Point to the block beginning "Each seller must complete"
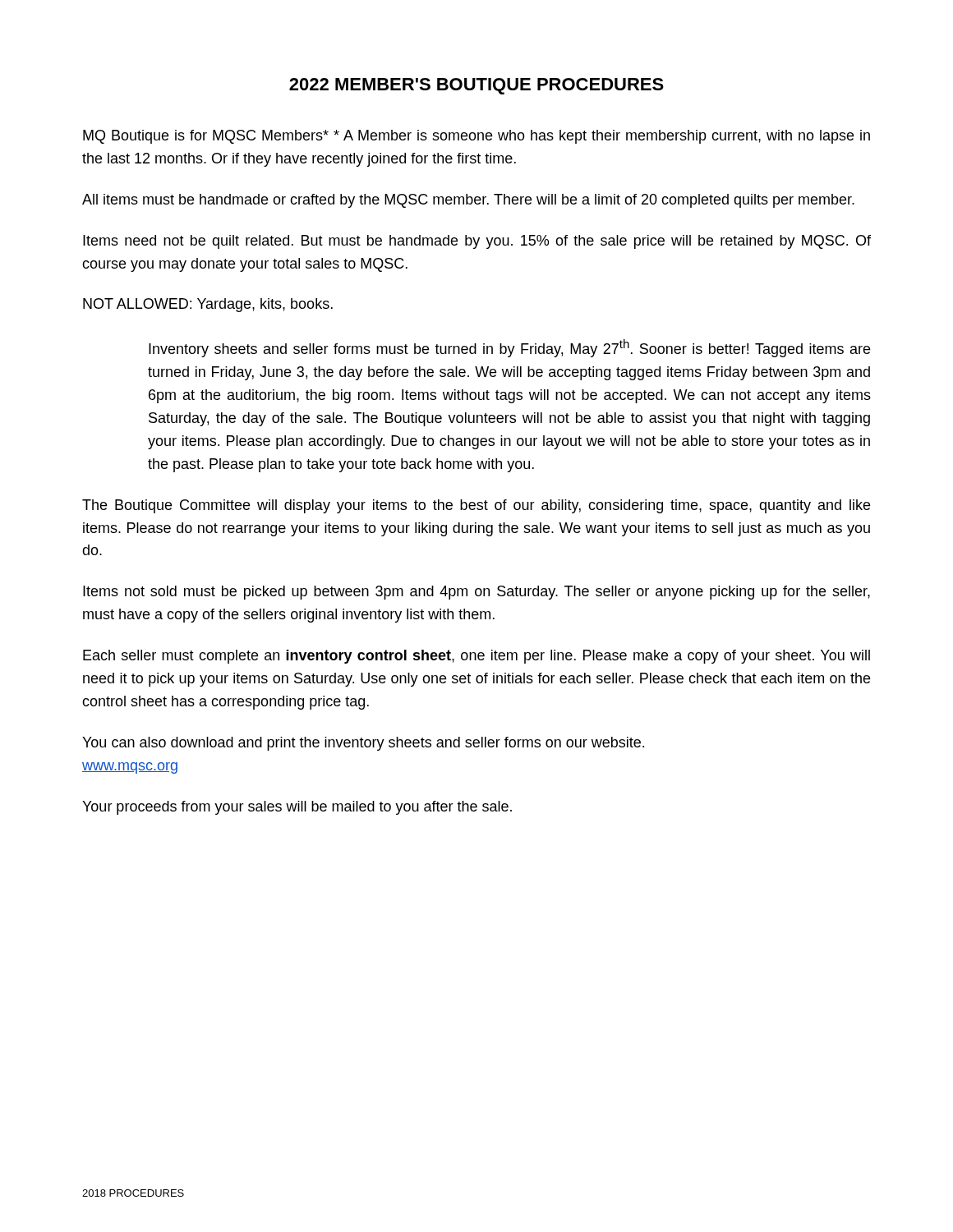953x1232 pixels. (x=476, y=678)
